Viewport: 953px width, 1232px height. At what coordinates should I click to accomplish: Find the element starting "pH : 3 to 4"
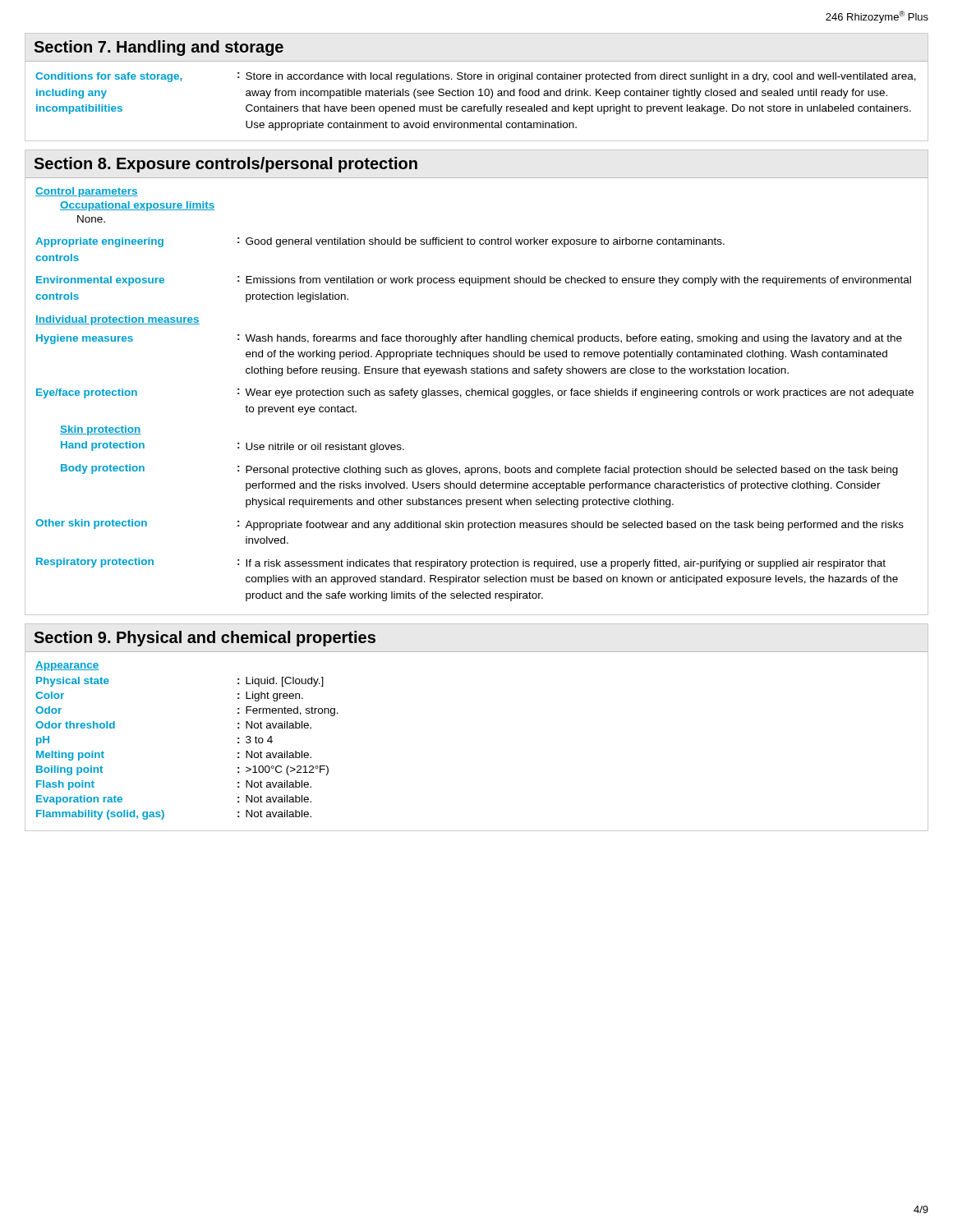tap(46, 740)
